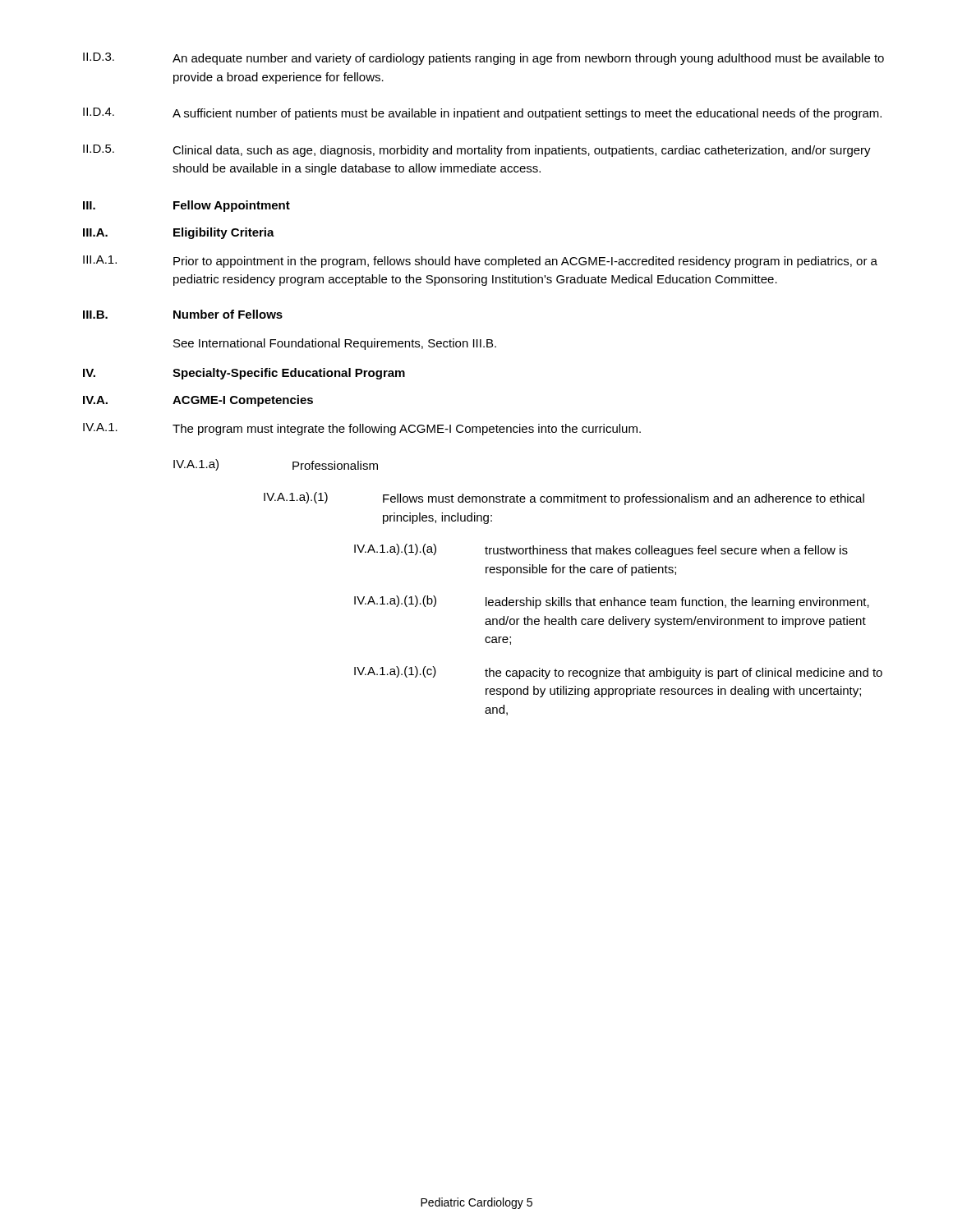Find the text block with the text "See International Foundational"
The height and width of the screenshot is (1232, 953).
click(335, 342)
